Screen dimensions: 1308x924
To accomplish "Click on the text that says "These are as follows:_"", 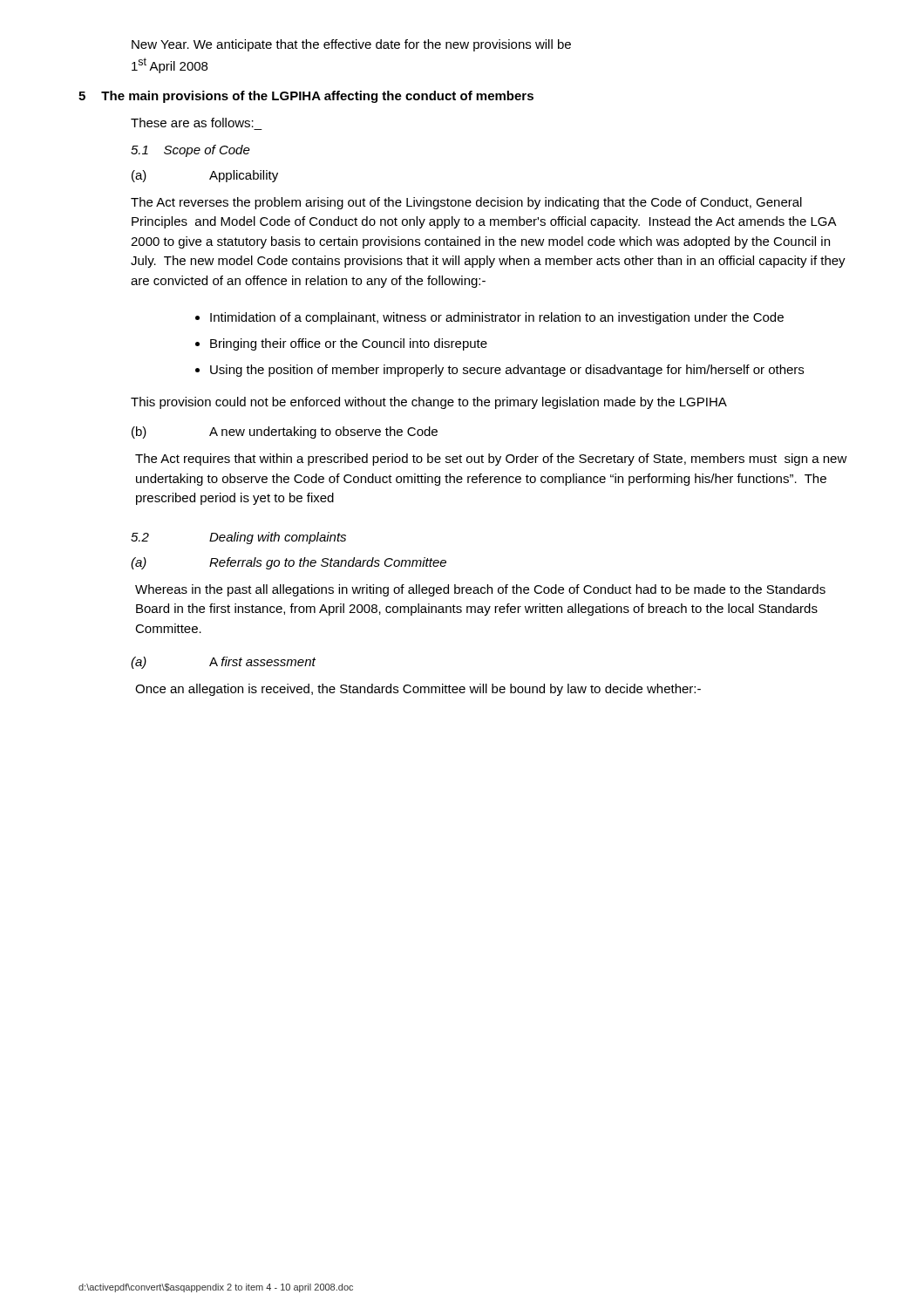I will 196,122.
